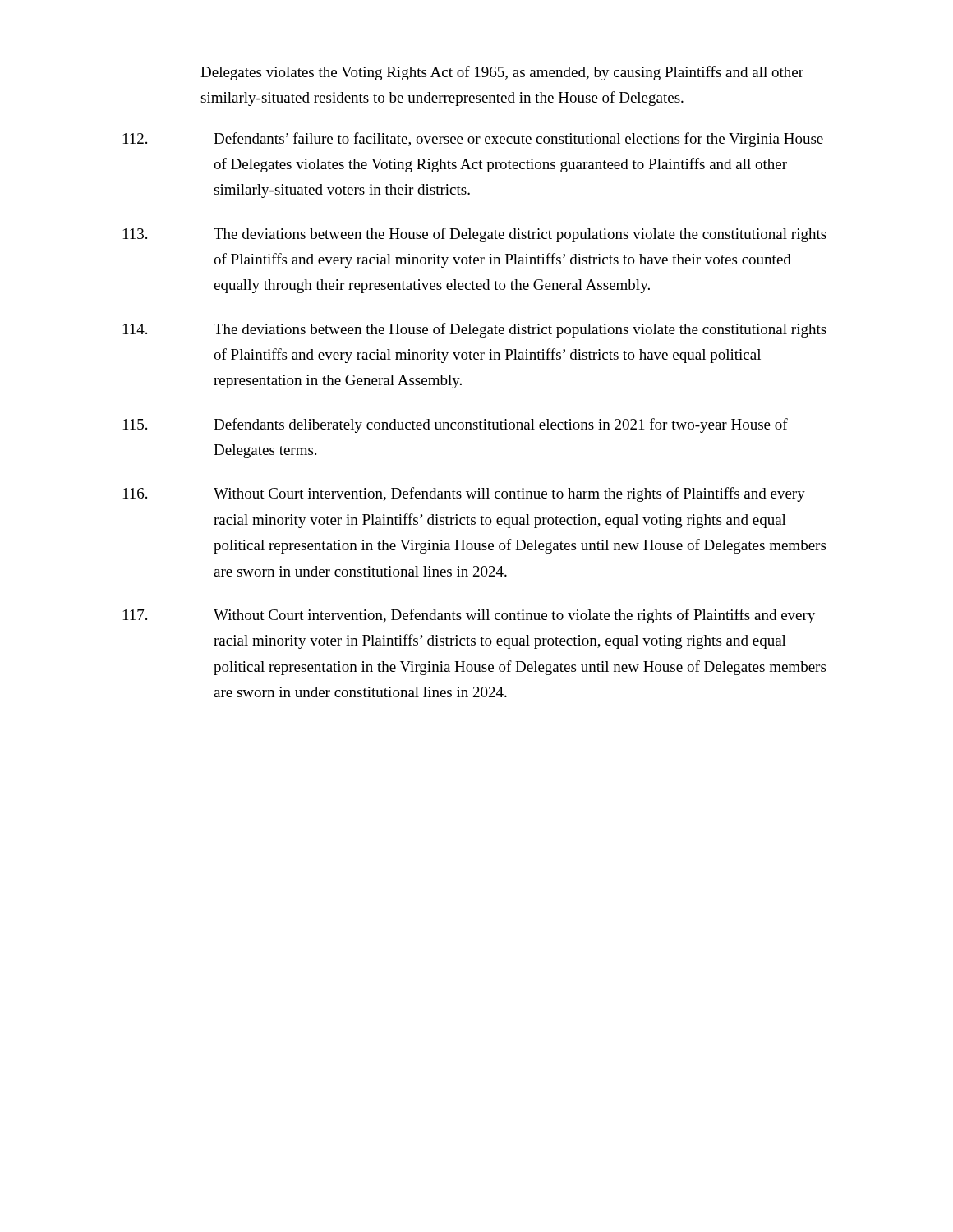Screen dimensions: 1232x953
Task: Select the list item that says "116. Without Court"
Action: coord(476,532)
